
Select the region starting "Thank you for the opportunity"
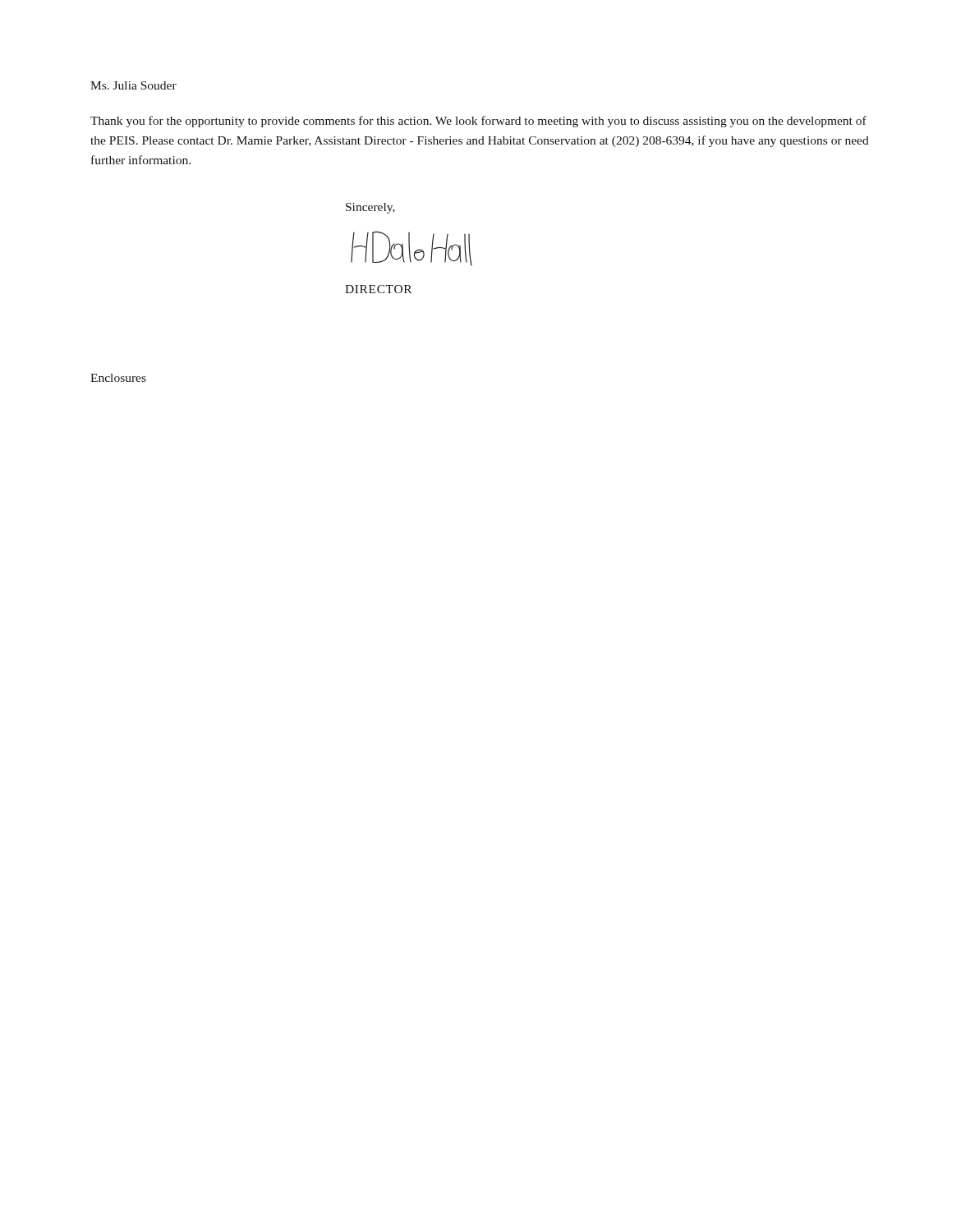480,140
